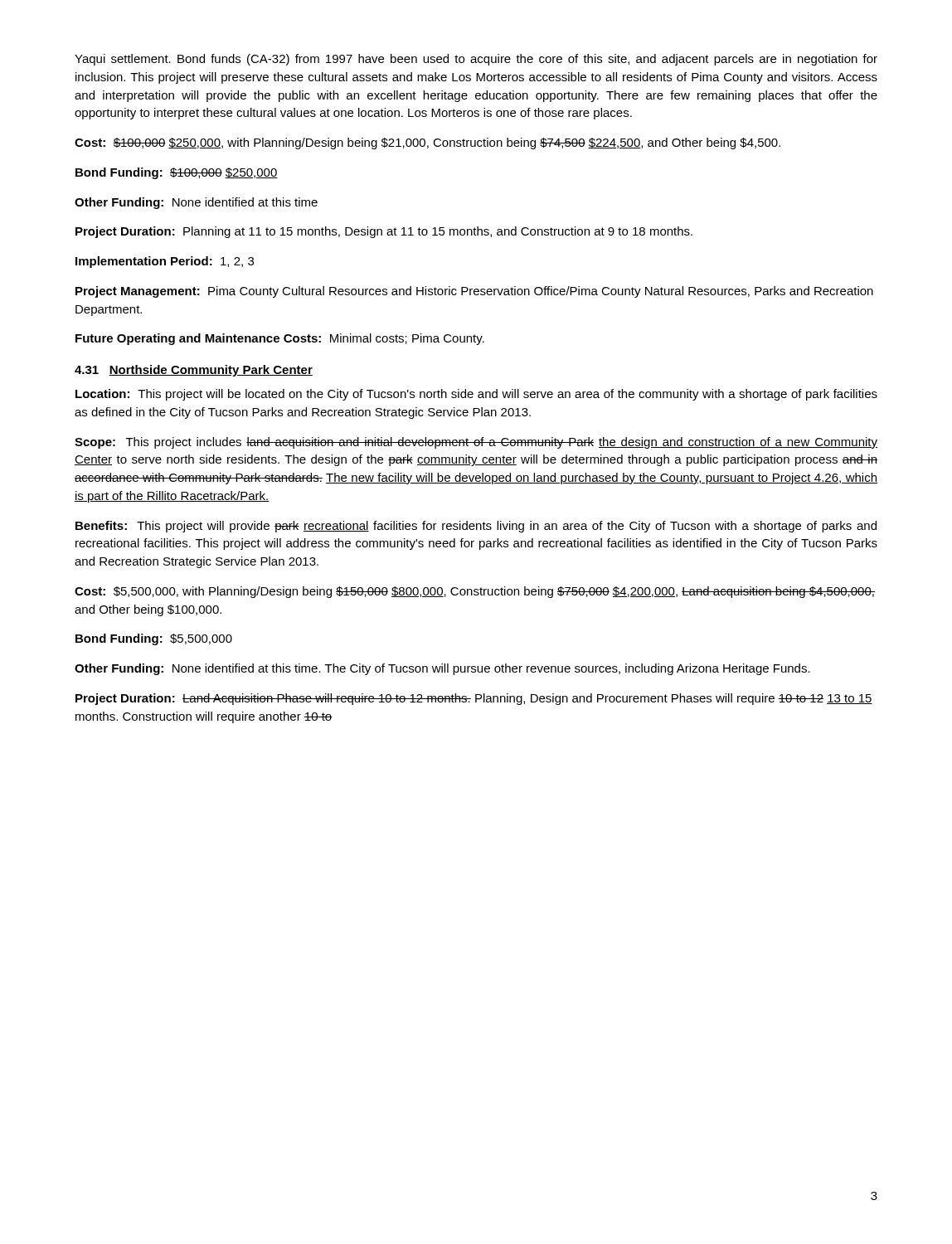Locate the text block with the text "Project Duration: Land Acquisition Phase will"
Viewport: 952px width, 1244px height.
coord(473,707)
